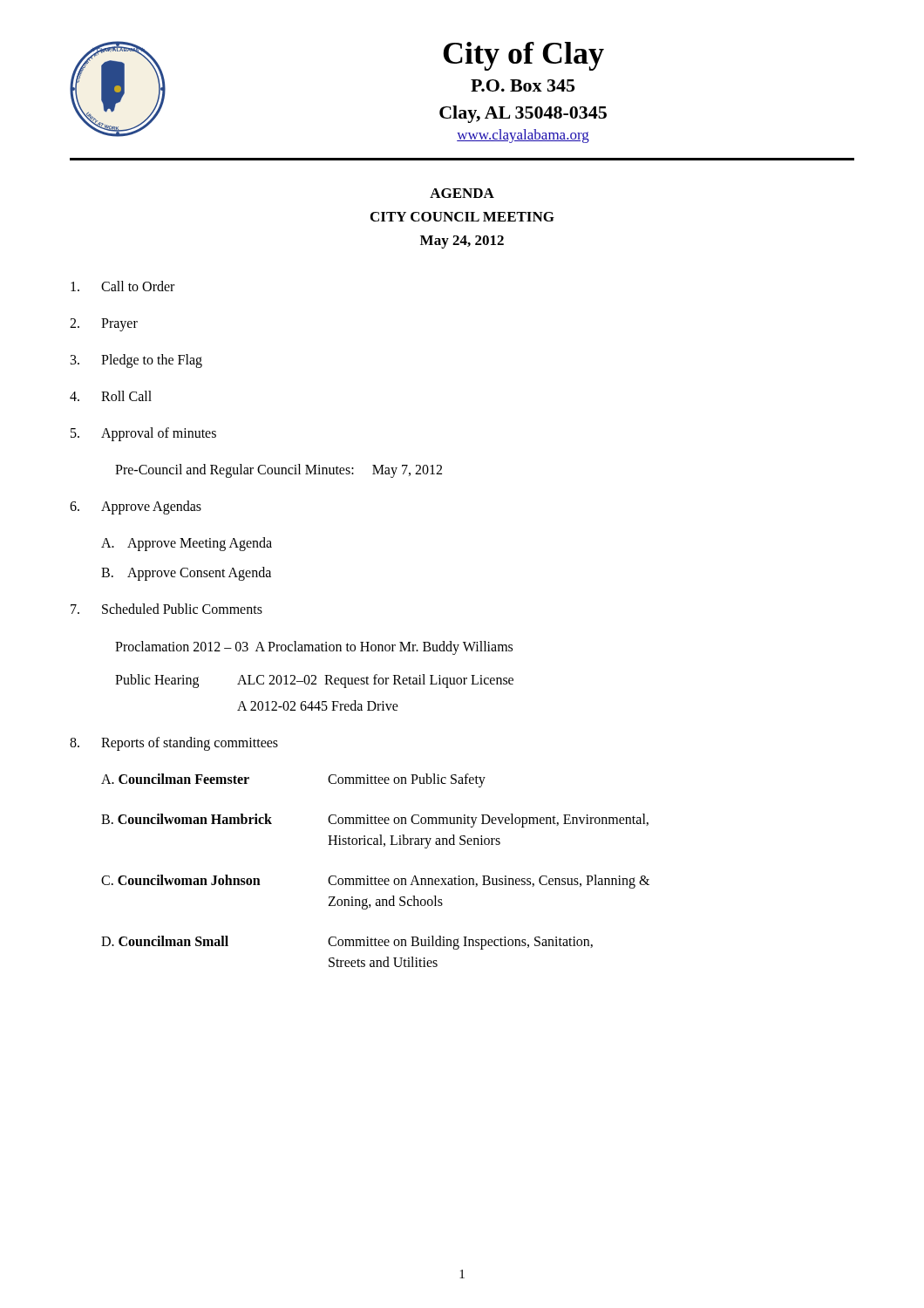Select the list item with the text "Call to Order"
The image size is (924, 1308).
coord(122,286)
